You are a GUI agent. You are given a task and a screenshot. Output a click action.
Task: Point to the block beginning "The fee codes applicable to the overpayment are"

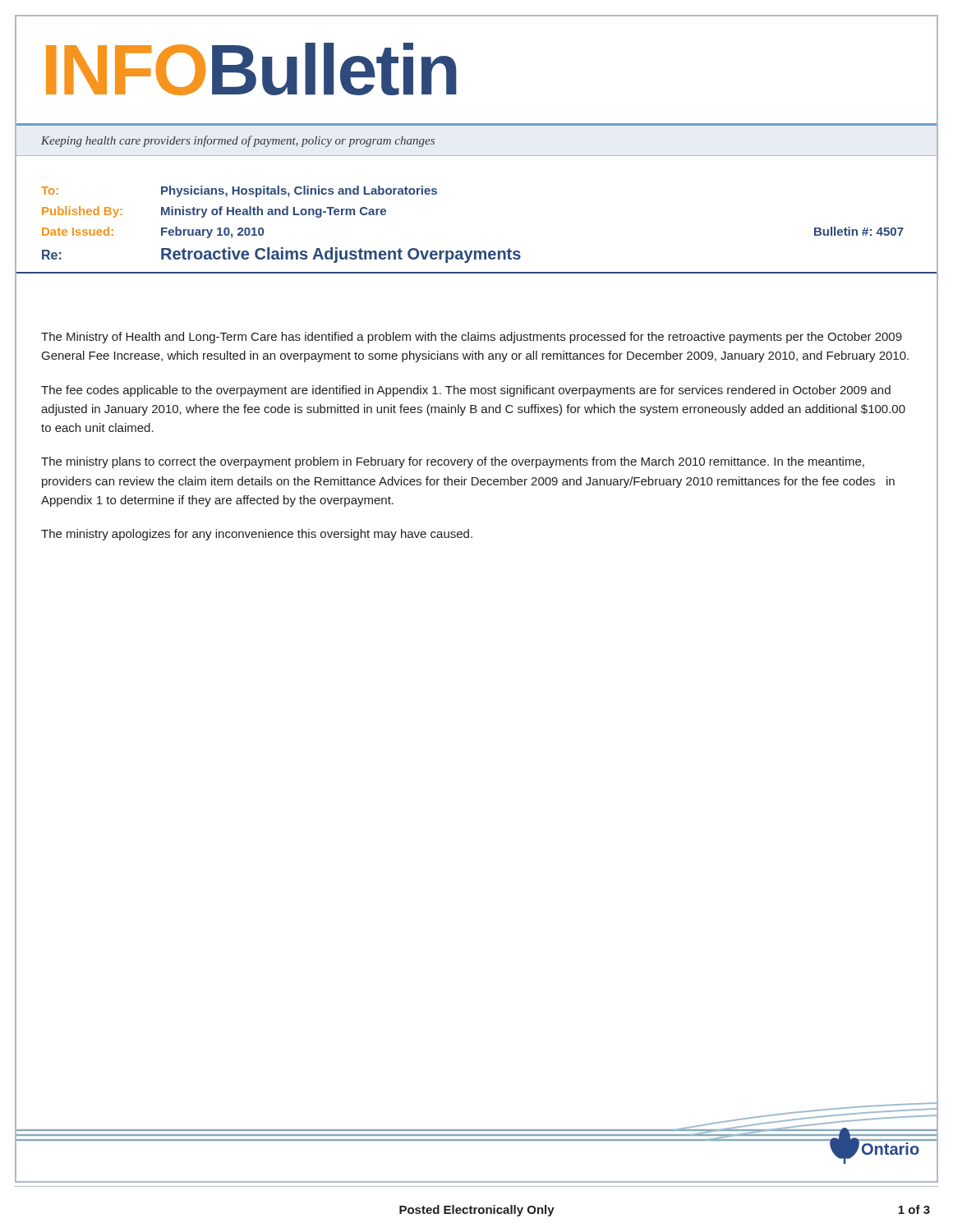point(473,408)
